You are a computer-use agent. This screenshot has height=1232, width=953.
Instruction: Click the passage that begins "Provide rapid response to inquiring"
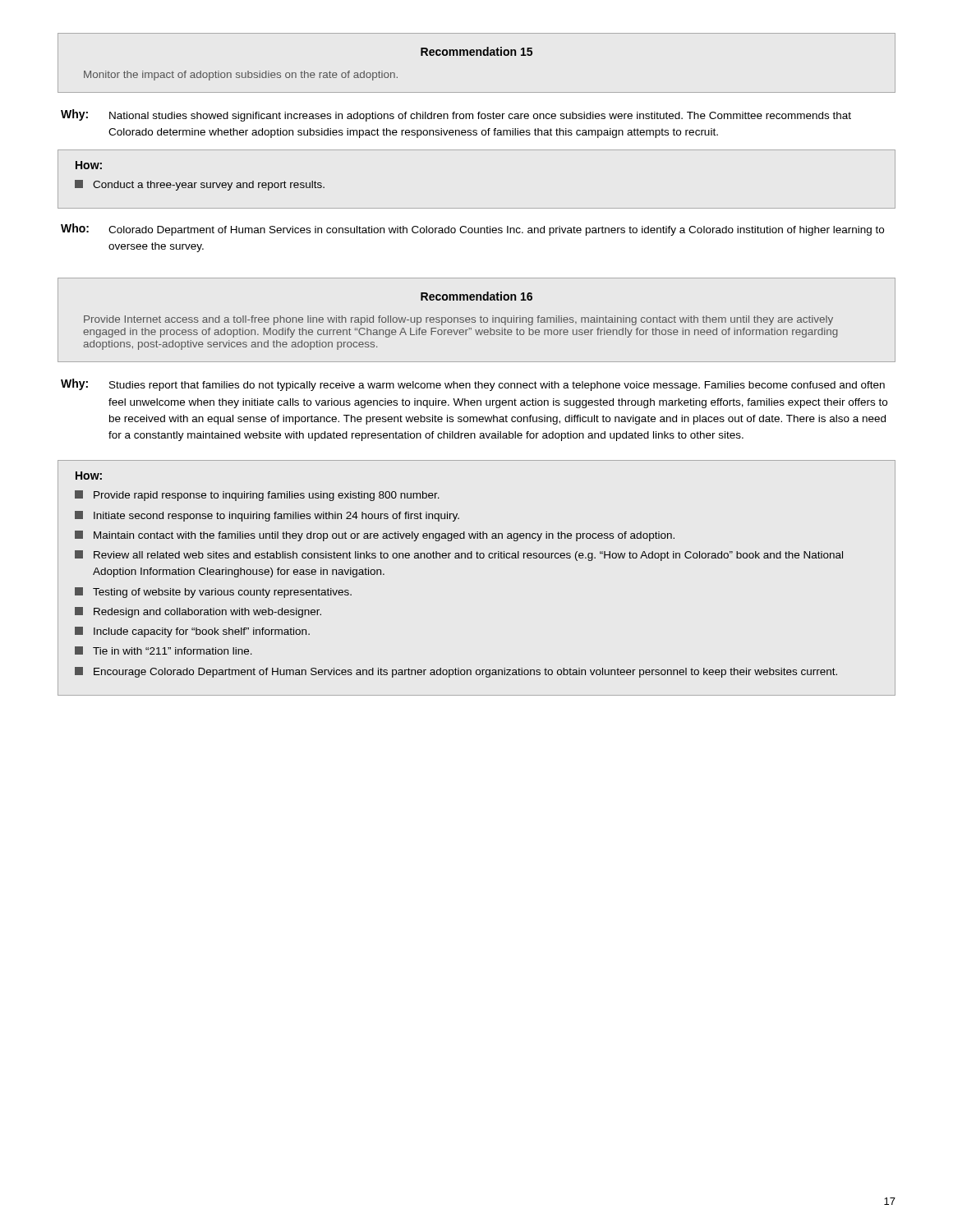pyautogui.click(x=257, y=496)
